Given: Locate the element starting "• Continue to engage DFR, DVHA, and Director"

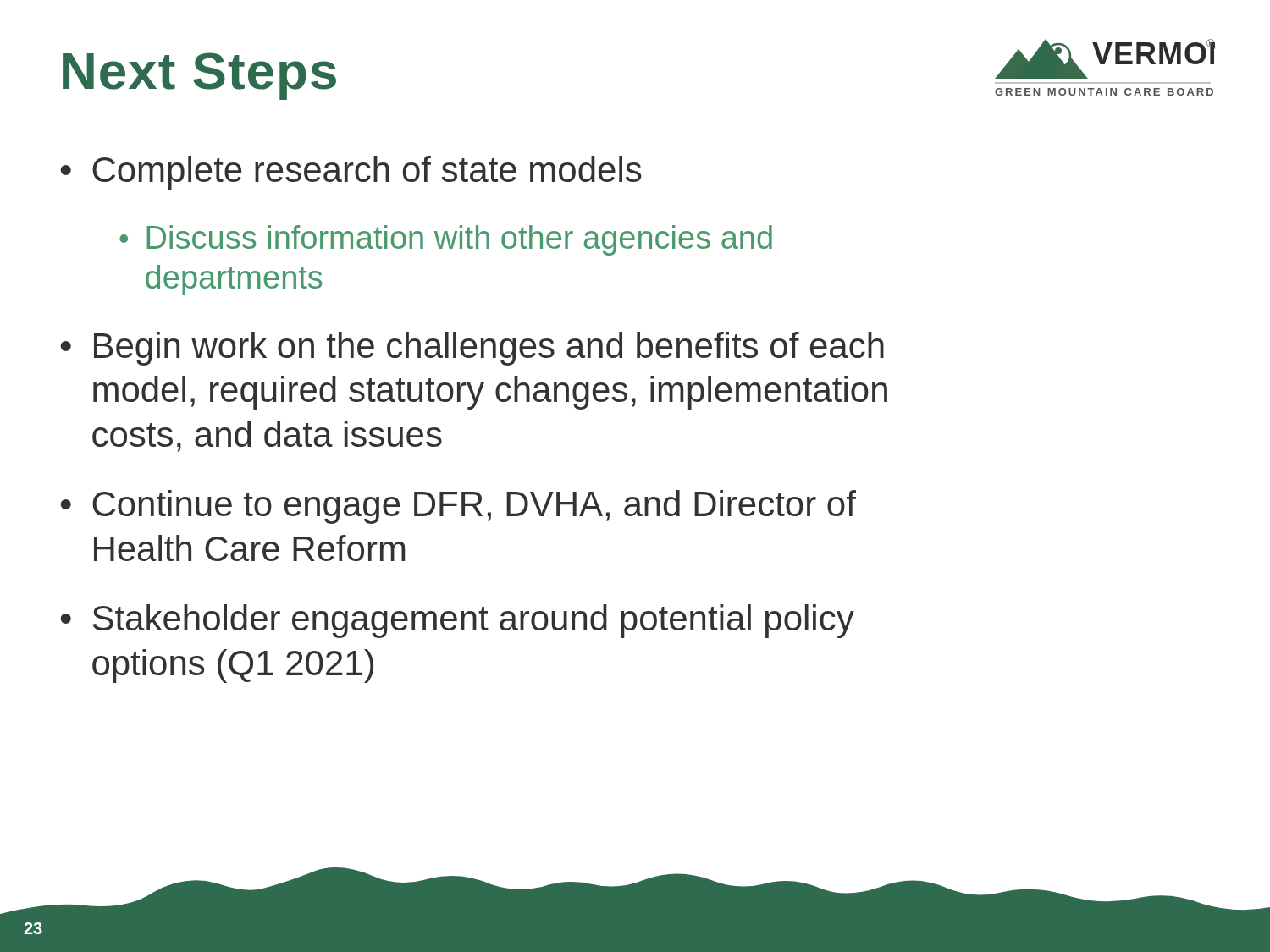Looking at the screenshot, I should point(458,527).
